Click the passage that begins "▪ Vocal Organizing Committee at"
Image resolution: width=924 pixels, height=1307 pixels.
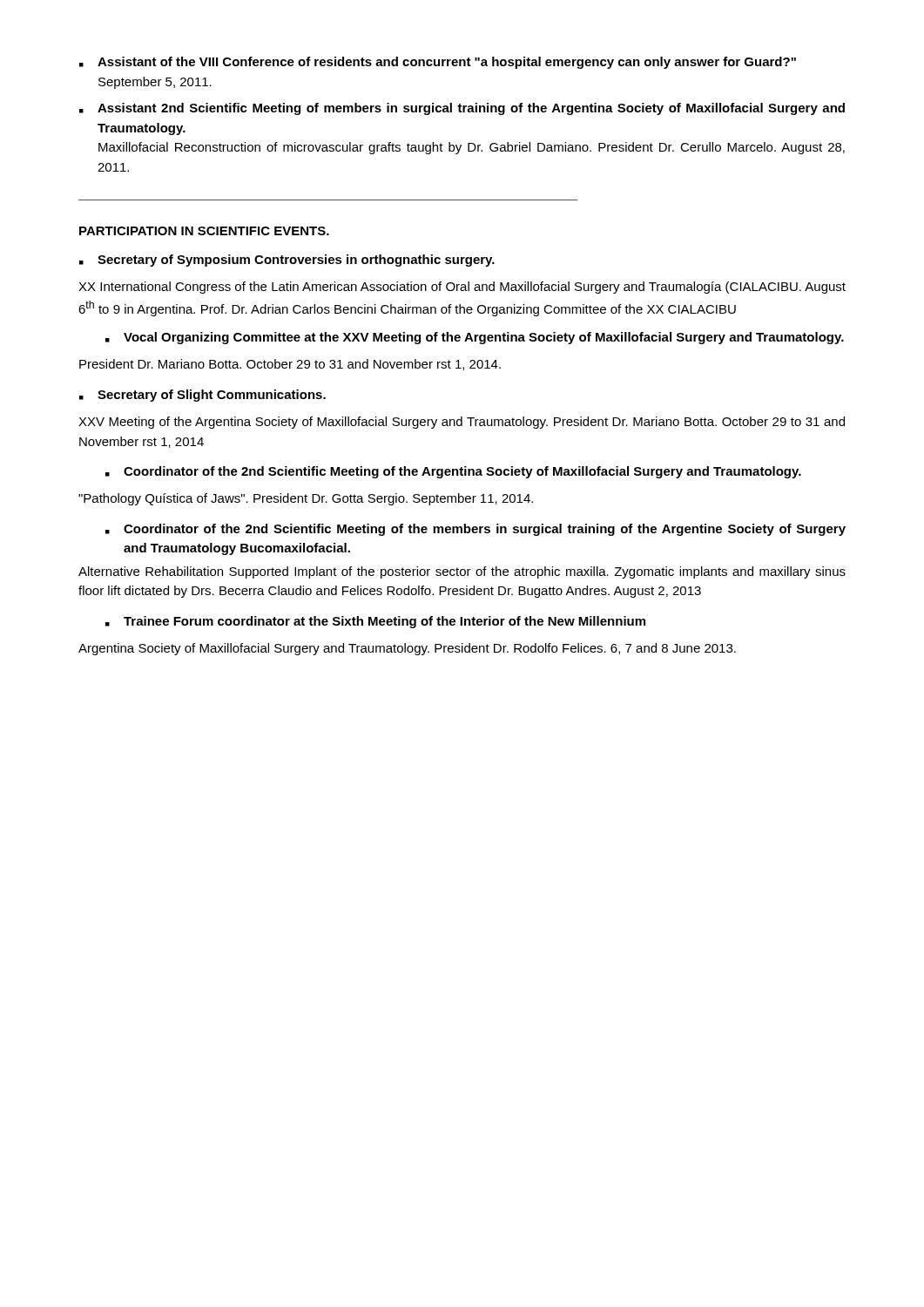[475, 340]
